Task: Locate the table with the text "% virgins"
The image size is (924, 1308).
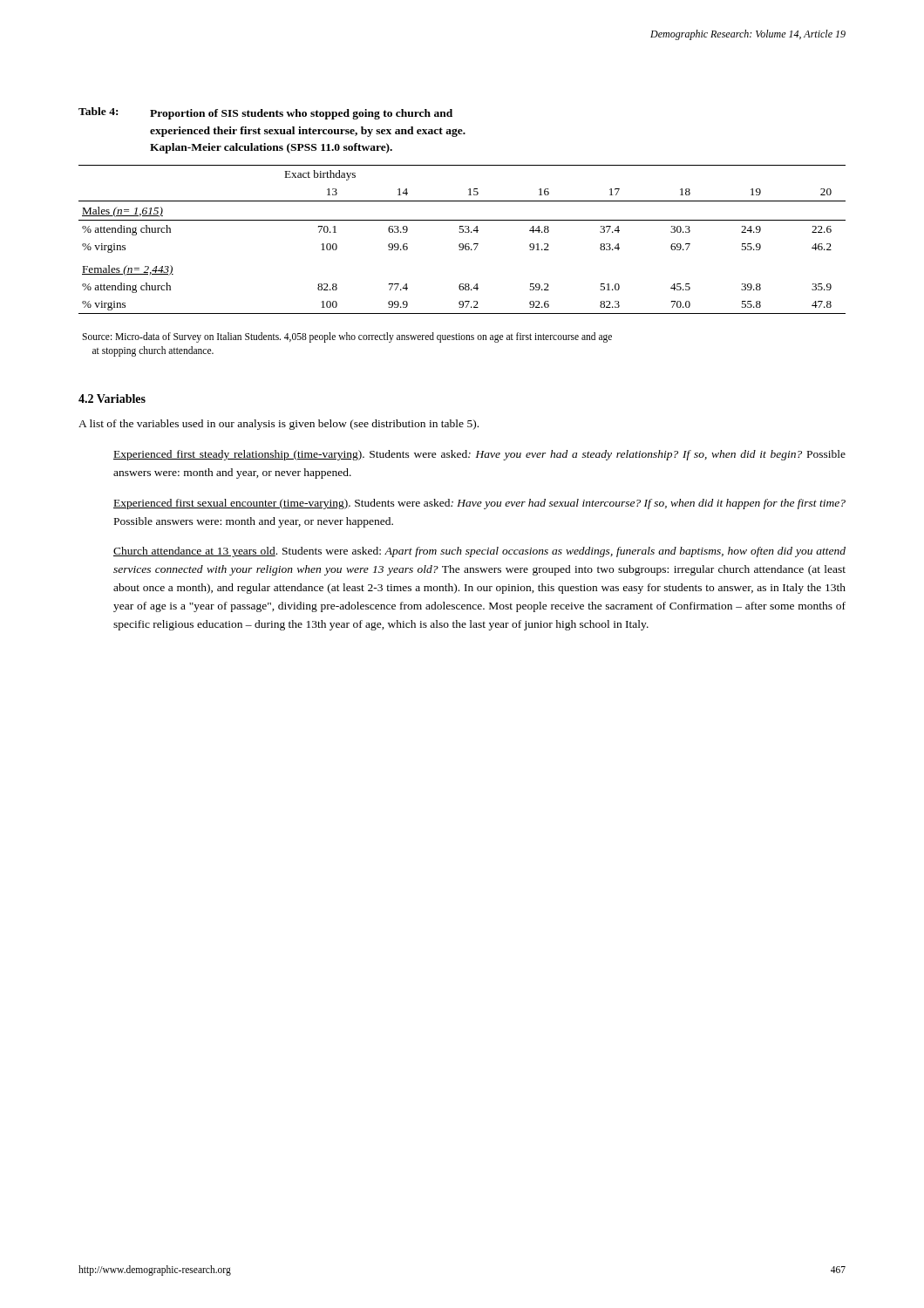Action: pyautogui.click(x=462, y=239)
